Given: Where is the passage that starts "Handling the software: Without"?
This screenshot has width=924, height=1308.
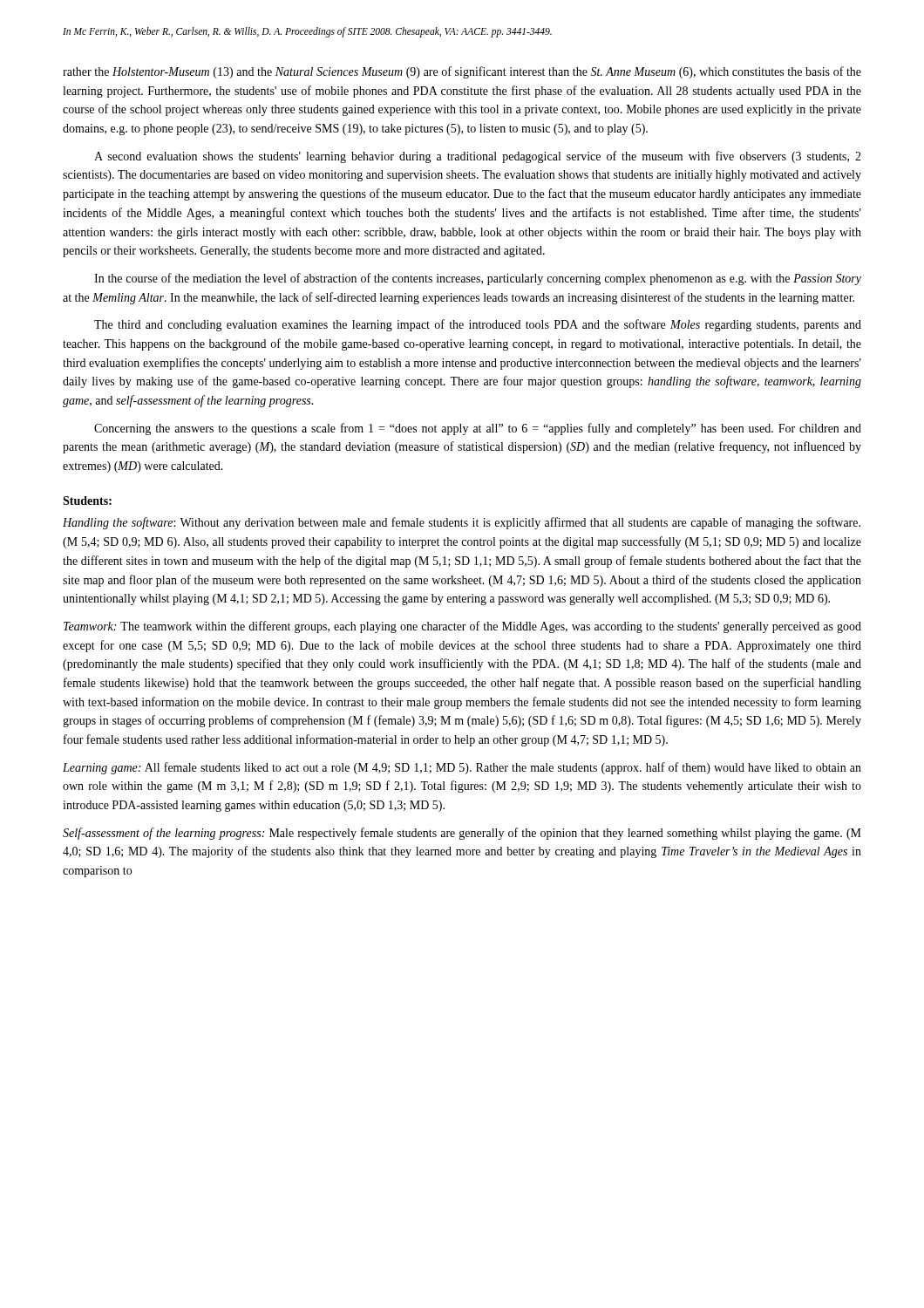Looking at the screenshot, I should (462, 561).
